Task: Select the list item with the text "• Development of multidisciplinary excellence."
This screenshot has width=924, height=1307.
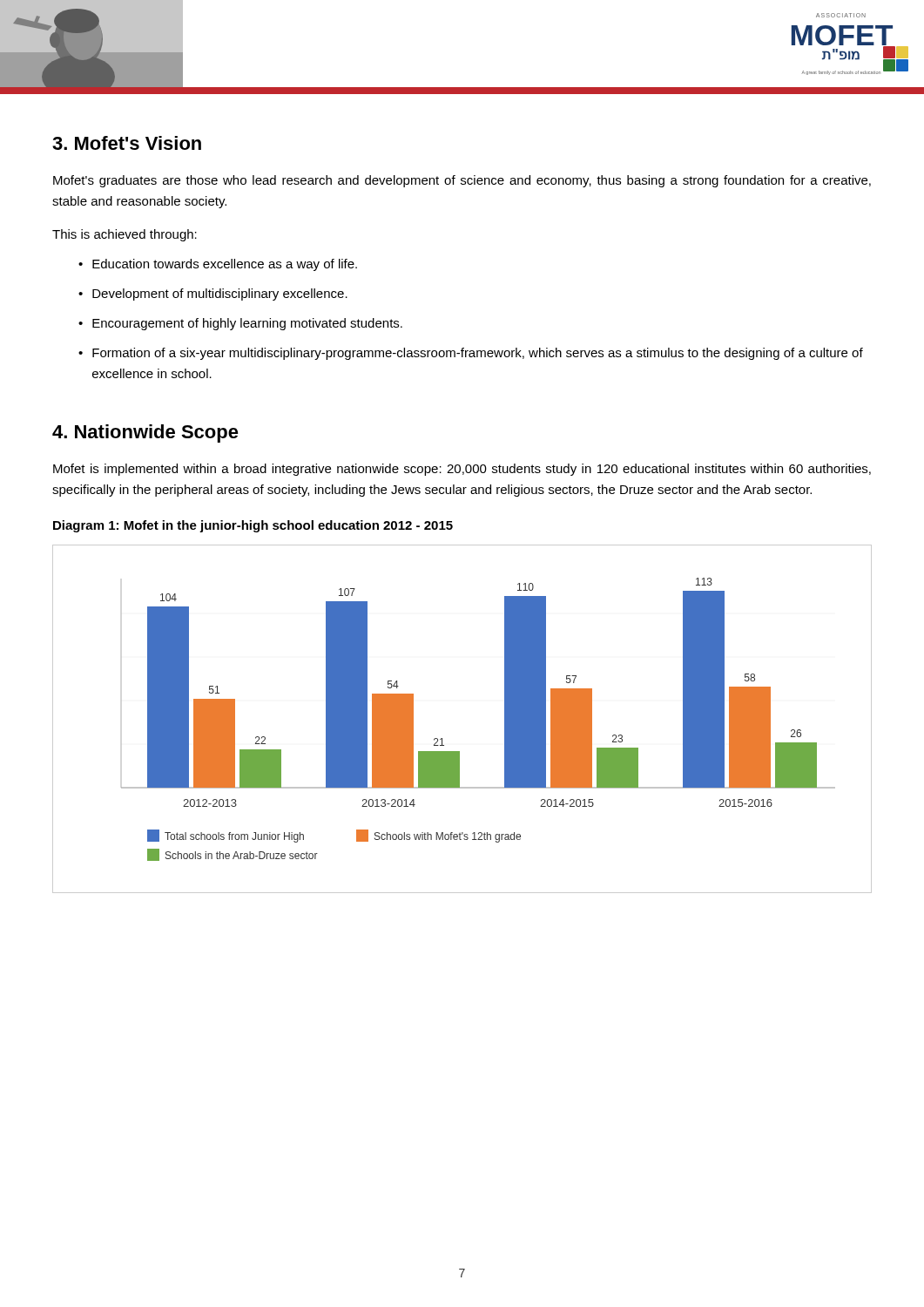Action: pos(213,294)
